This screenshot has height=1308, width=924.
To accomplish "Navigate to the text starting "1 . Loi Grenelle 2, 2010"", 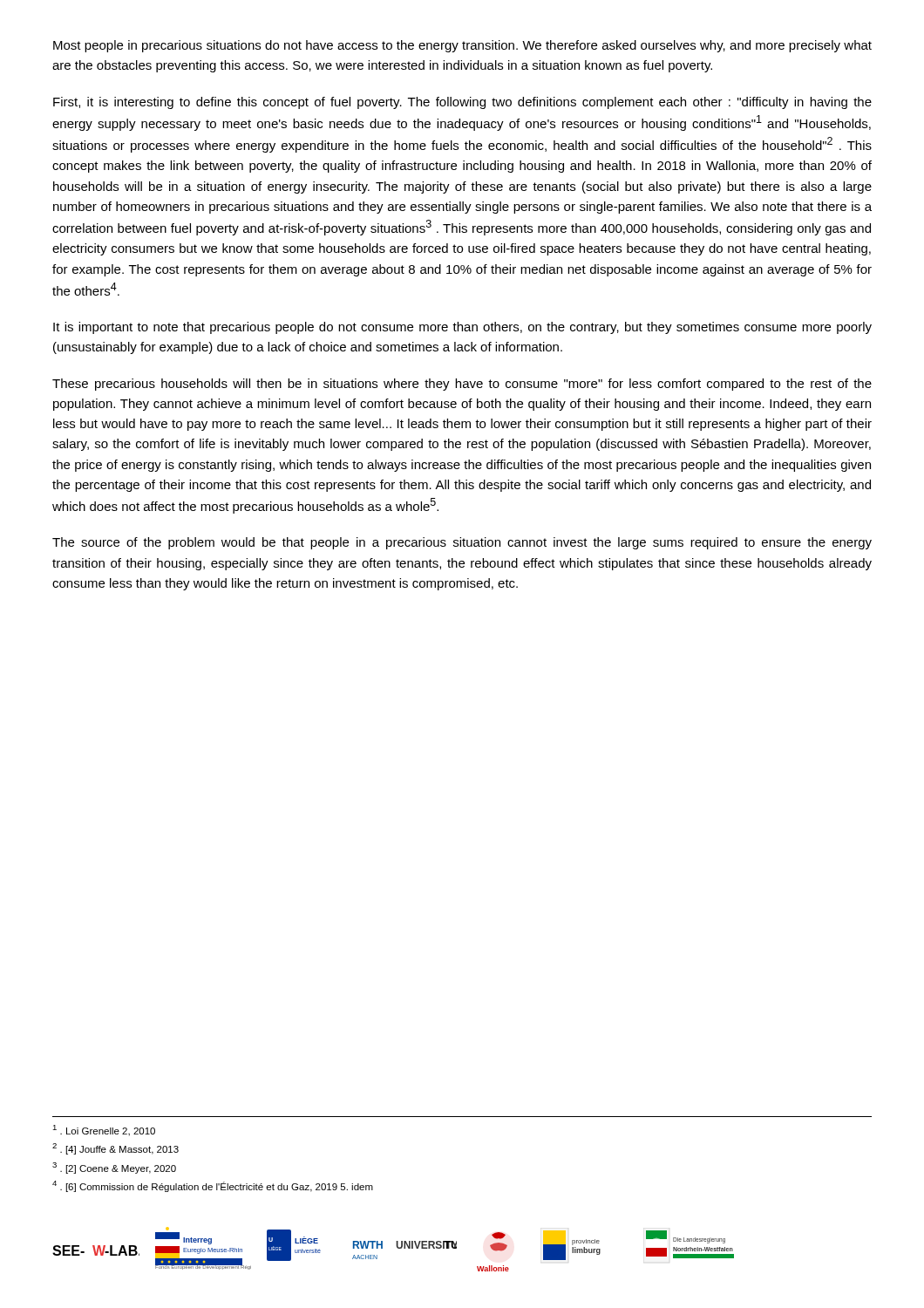I will tap(104, 1129).
